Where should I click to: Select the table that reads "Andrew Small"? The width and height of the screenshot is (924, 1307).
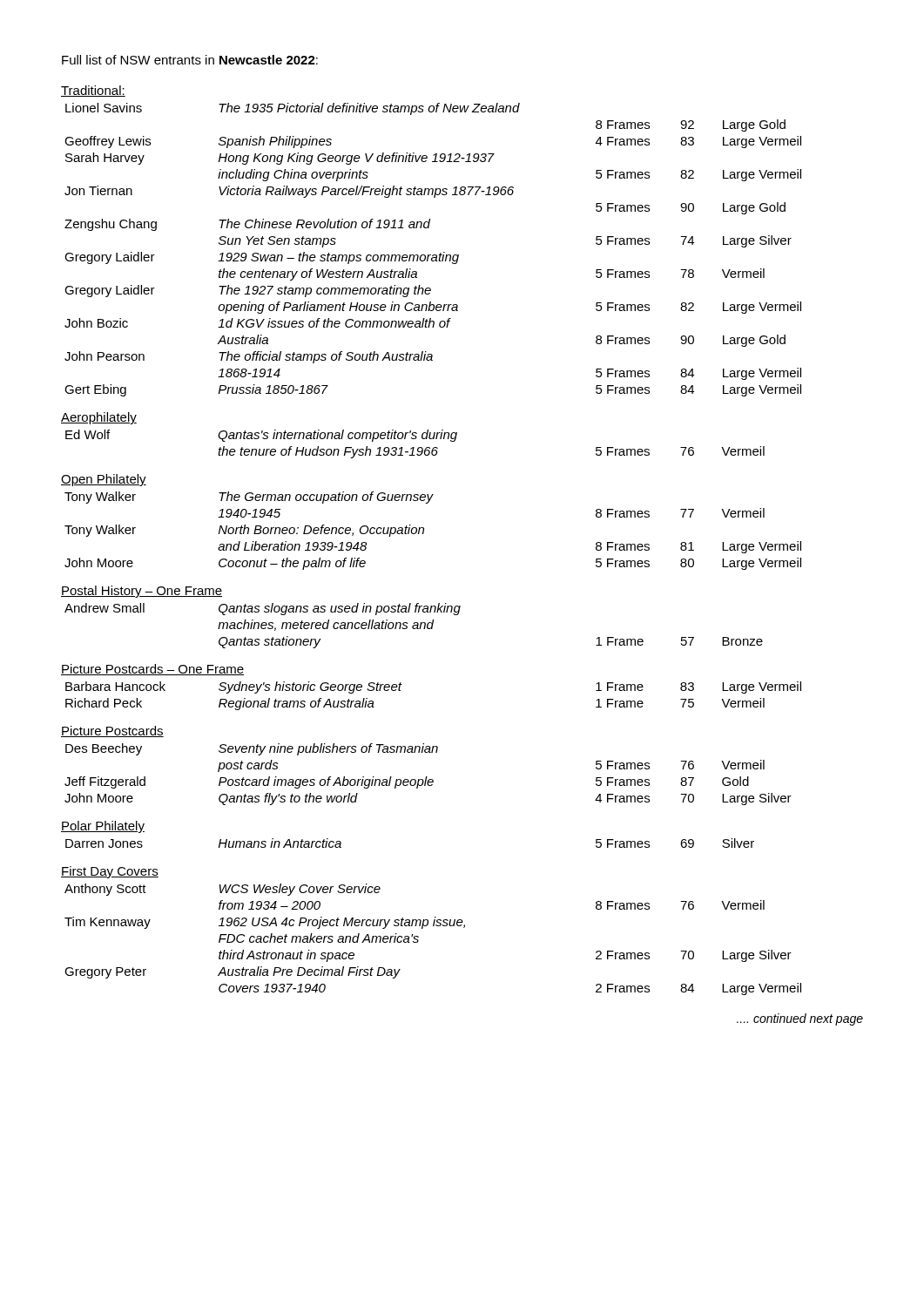(x=462, y=624)
